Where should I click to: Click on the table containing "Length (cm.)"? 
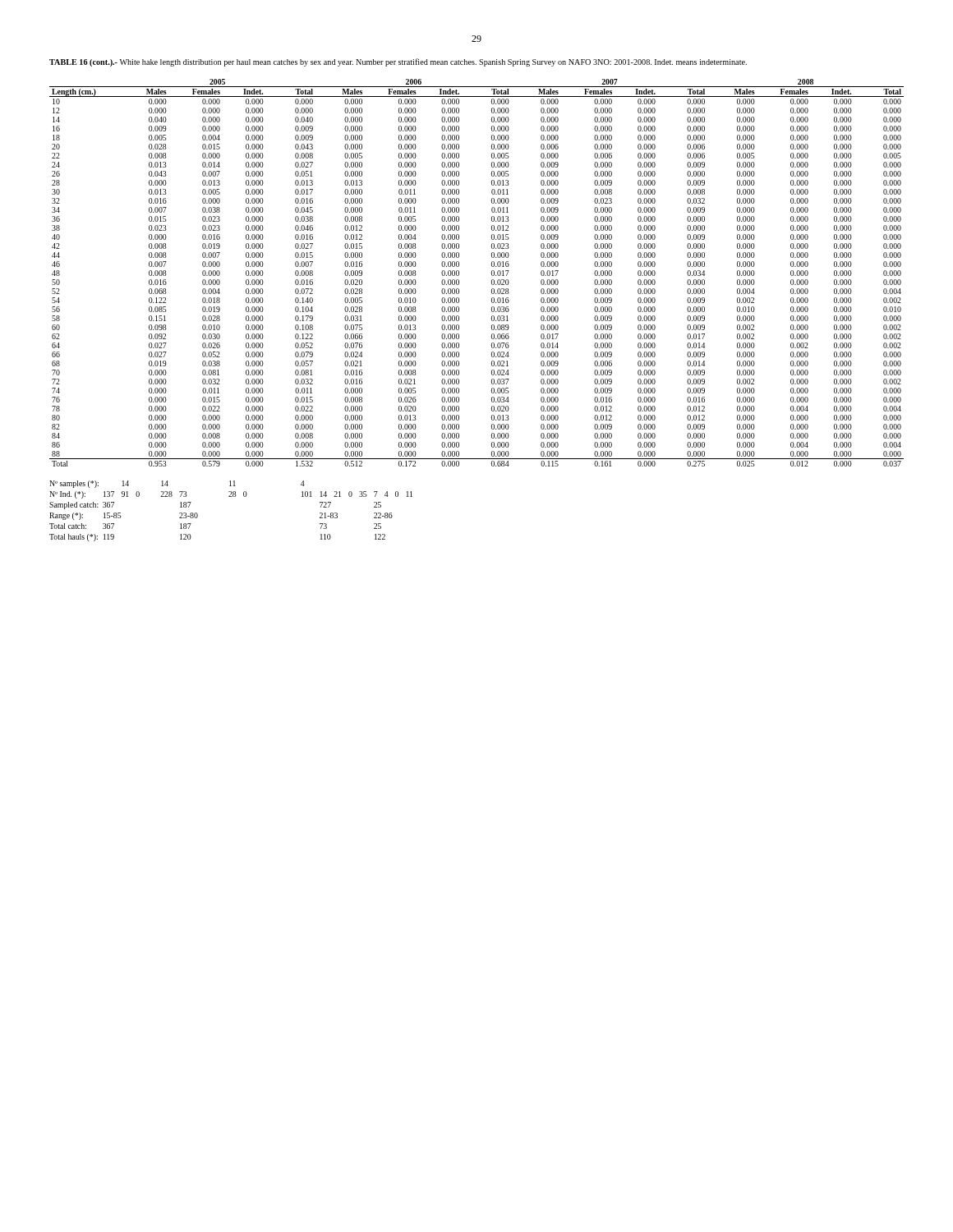[x=476, y=273]
